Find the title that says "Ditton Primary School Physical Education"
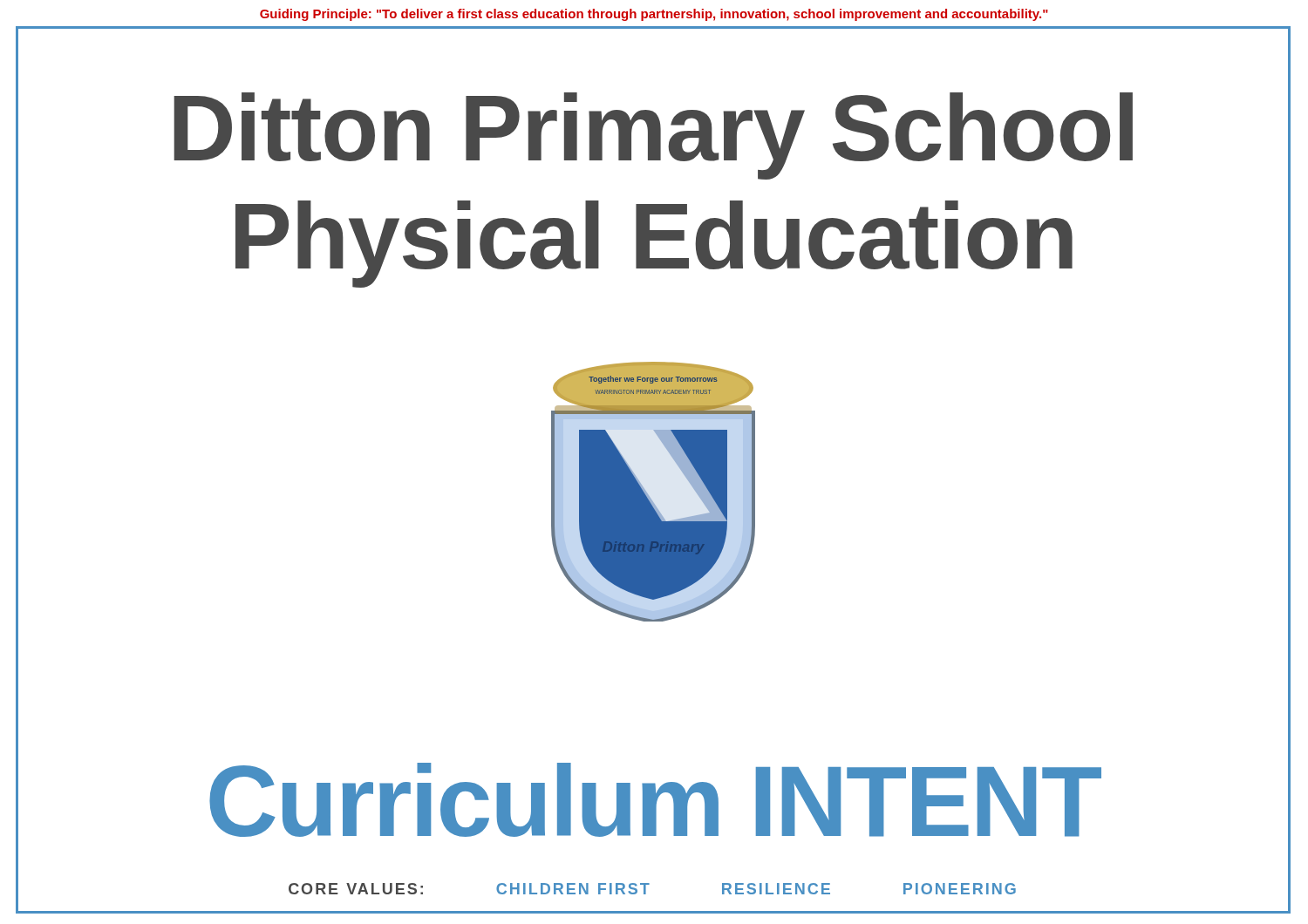Screen dimensions: 924x1308 [653, 182]
